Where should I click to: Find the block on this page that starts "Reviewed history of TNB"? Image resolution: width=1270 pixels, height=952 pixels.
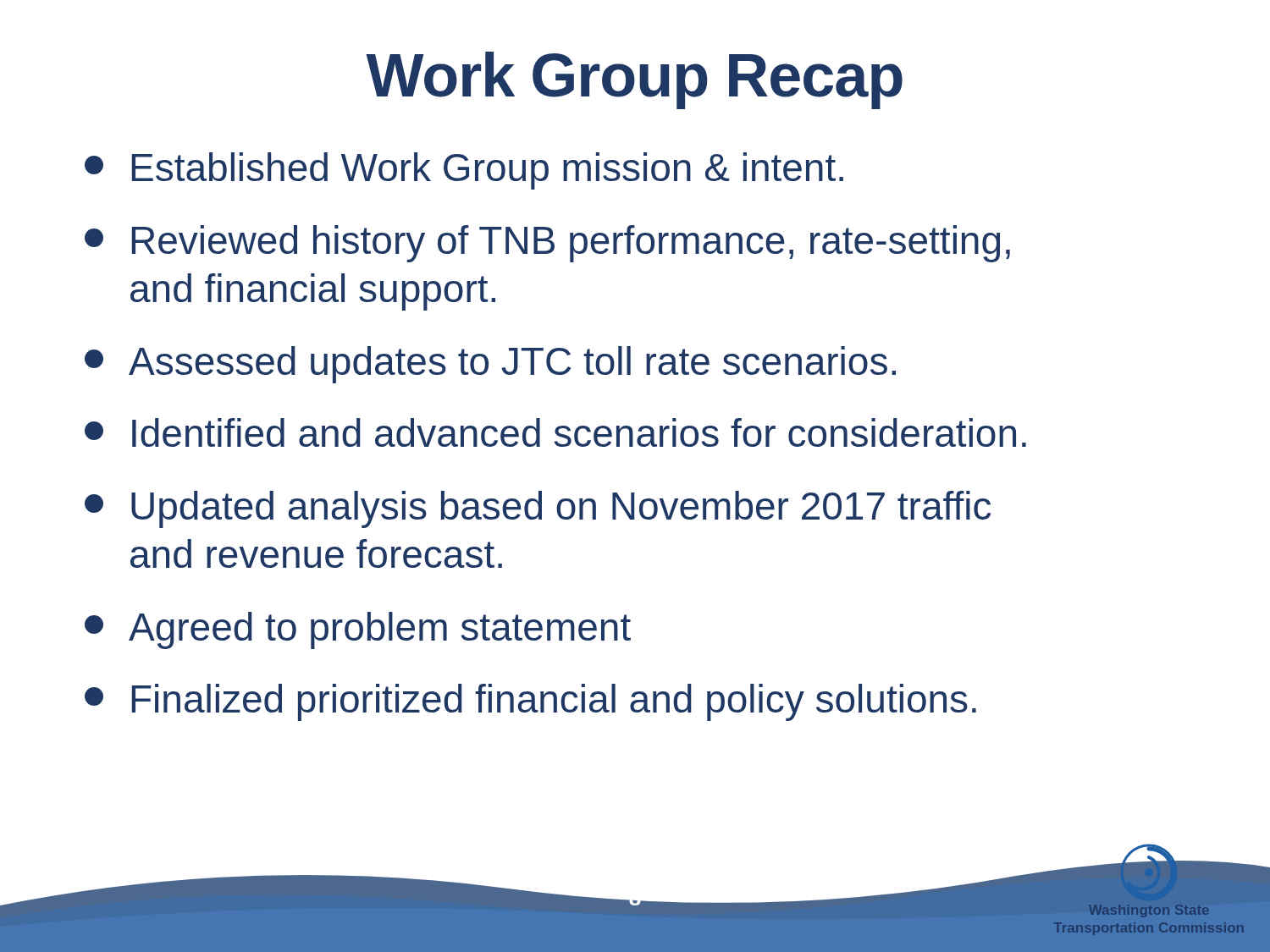tap(549, 265)
